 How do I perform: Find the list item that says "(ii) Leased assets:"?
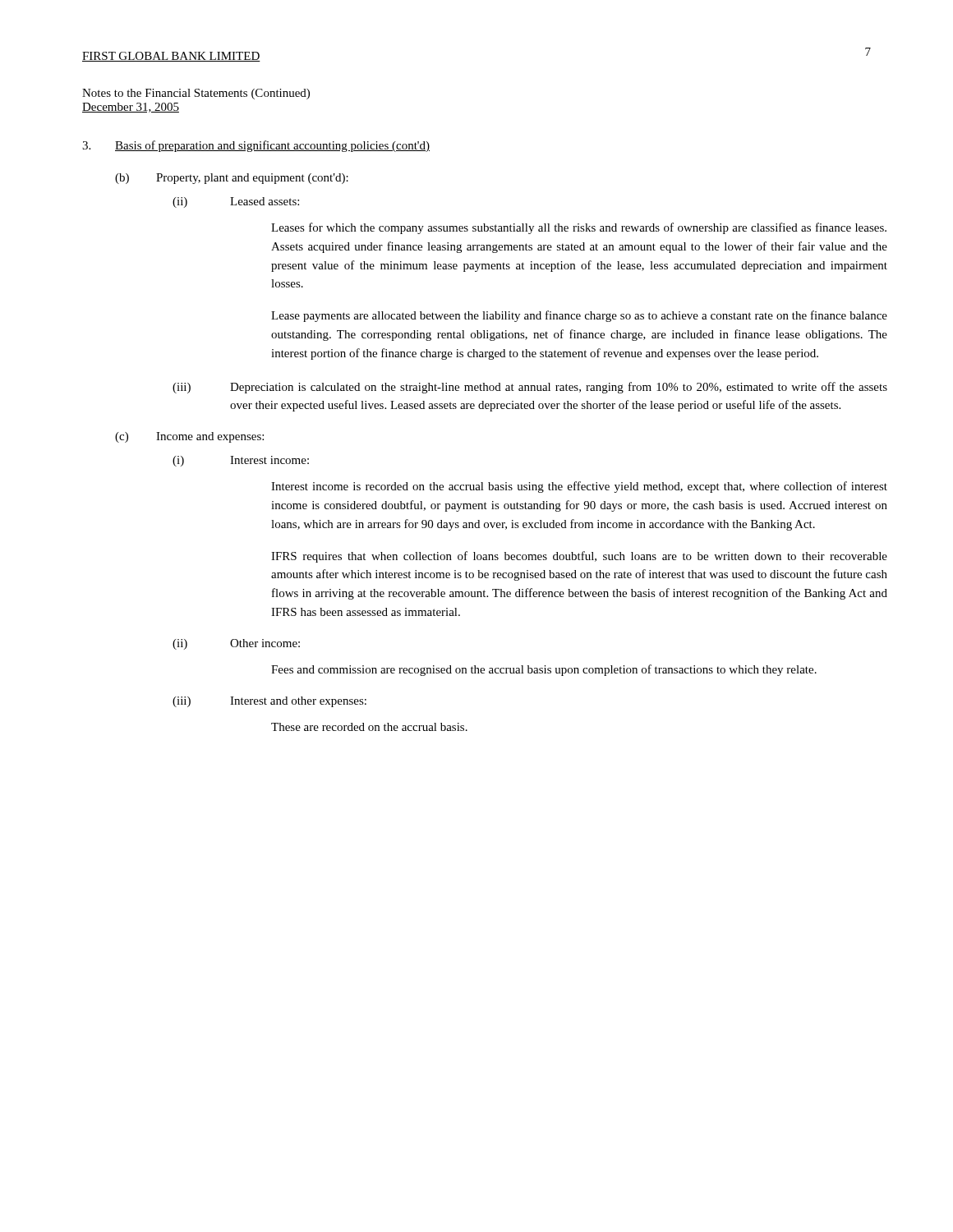tap(236, 202)
